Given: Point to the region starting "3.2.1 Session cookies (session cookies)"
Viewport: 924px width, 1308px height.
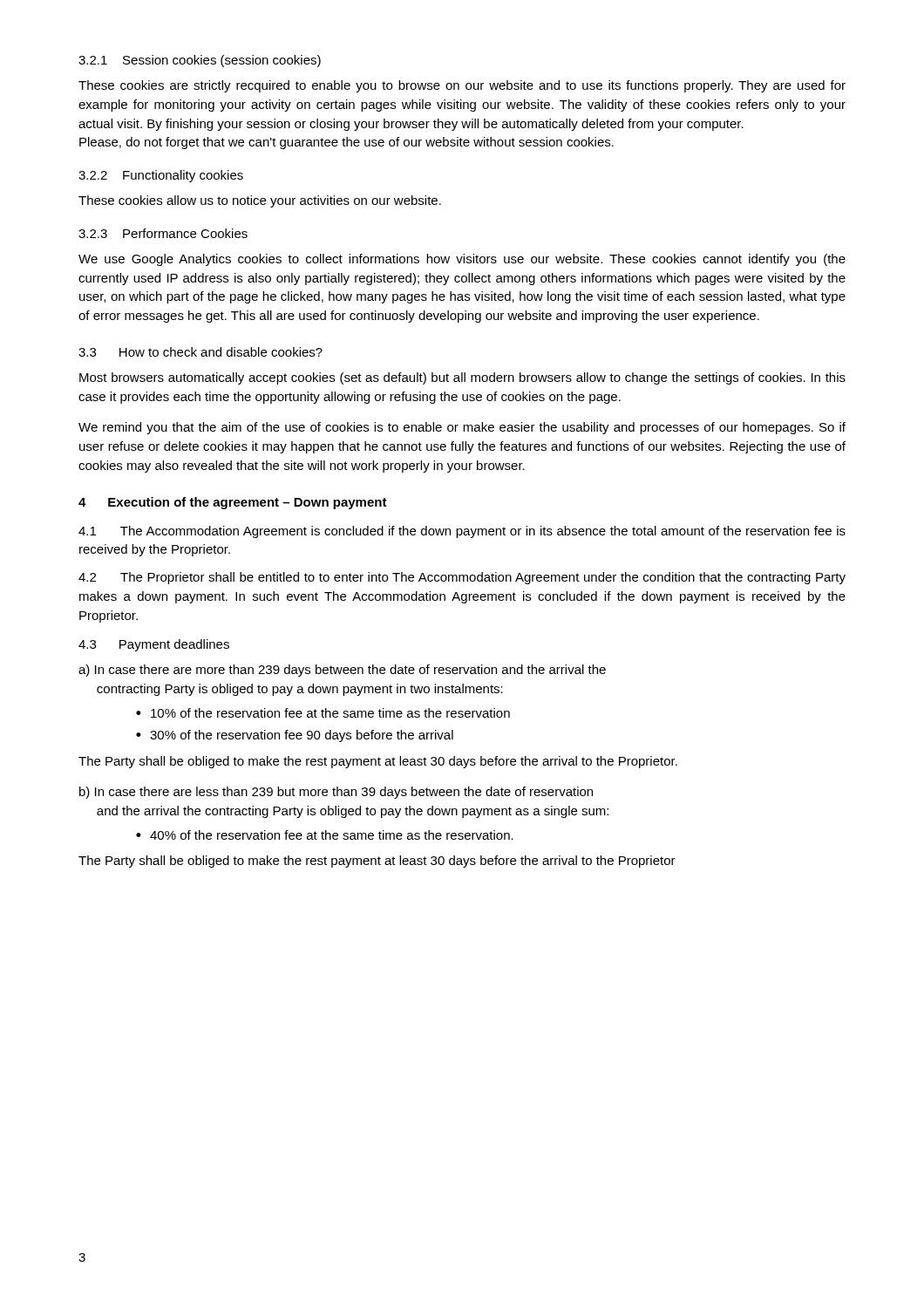Looking at the screenshot, I should point(200,60).
